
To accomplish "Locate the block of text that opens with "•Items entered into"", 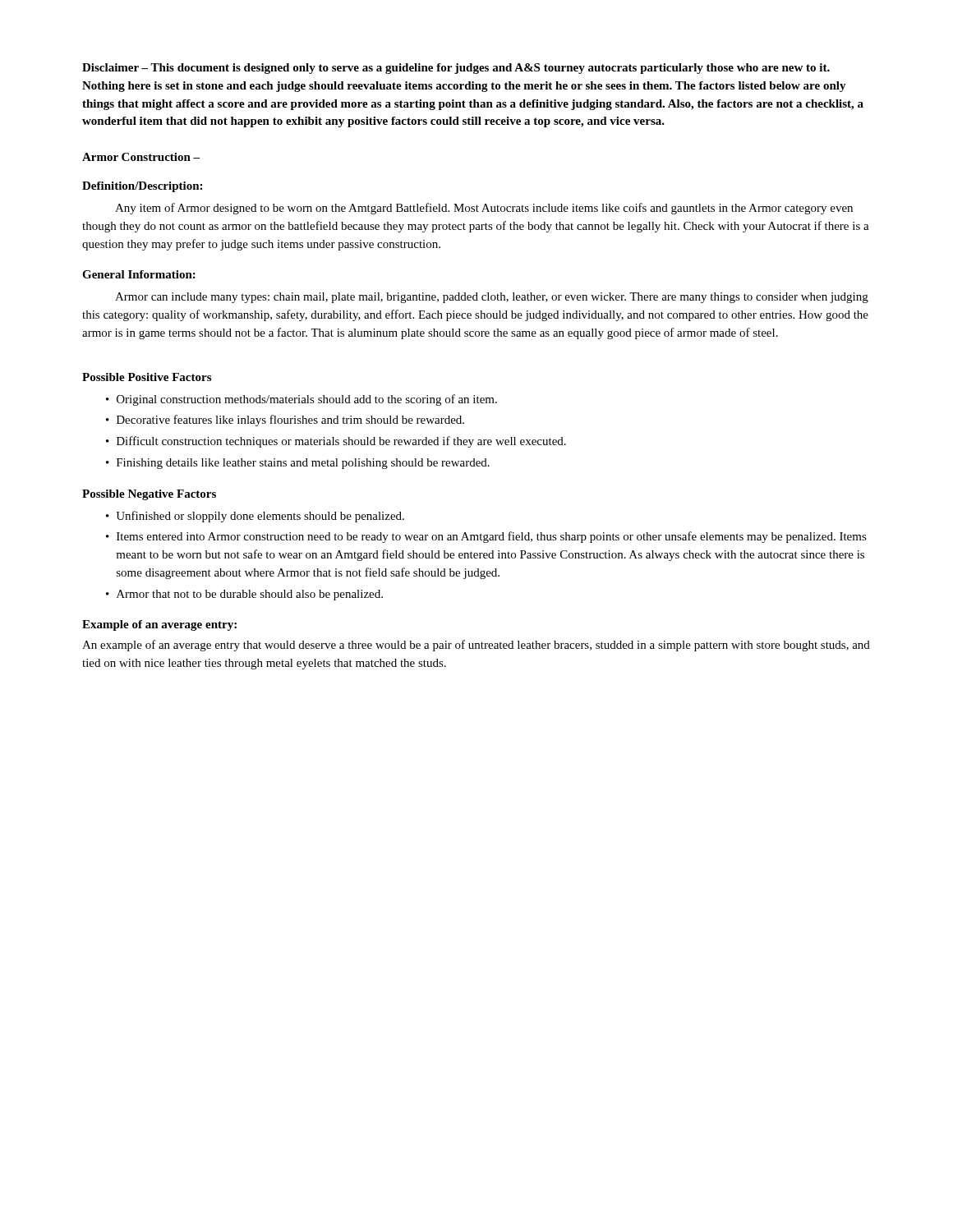I will click(x=488, y=555).
